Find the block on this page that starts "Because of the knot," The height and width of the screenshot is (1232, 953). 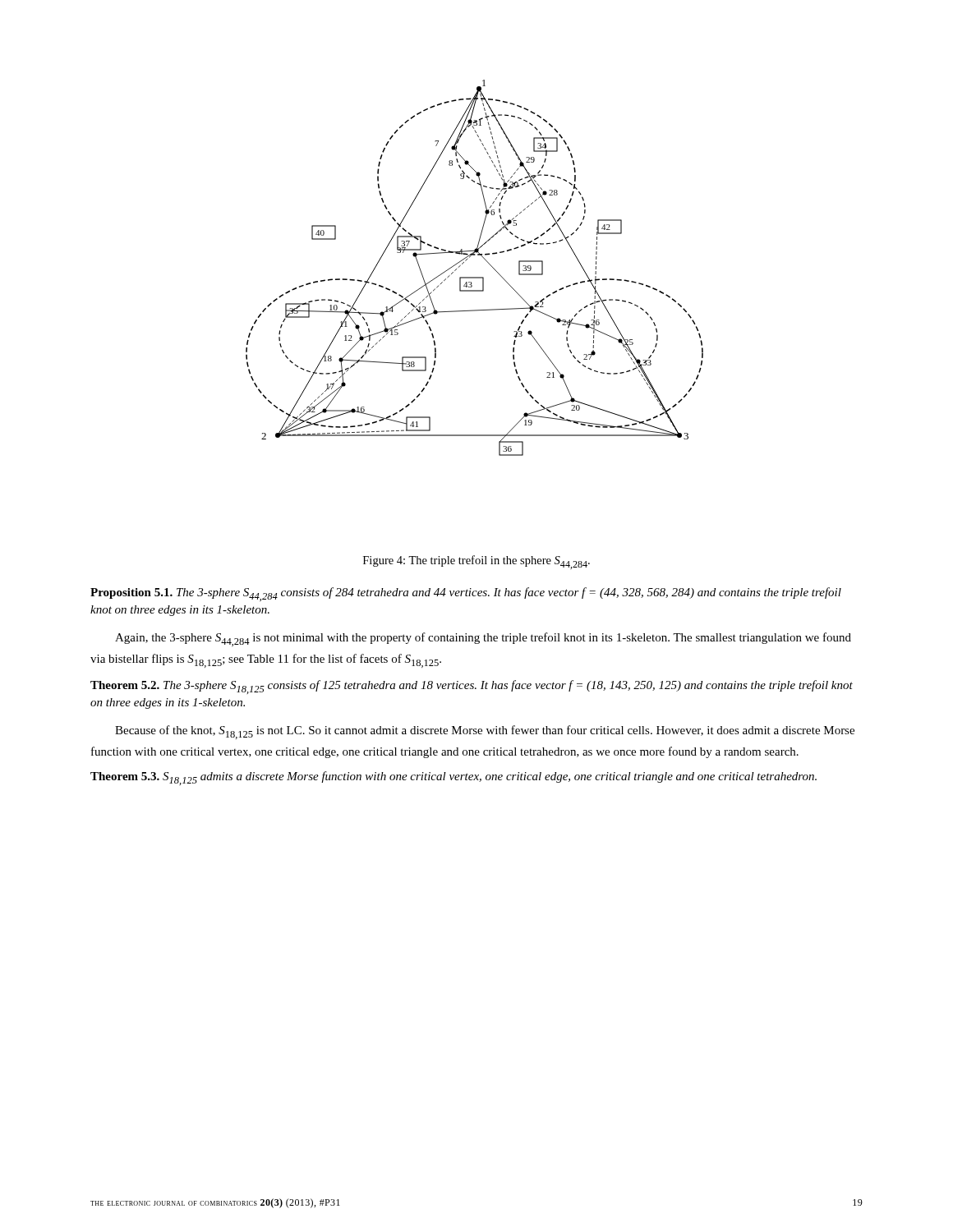point(473,741)
